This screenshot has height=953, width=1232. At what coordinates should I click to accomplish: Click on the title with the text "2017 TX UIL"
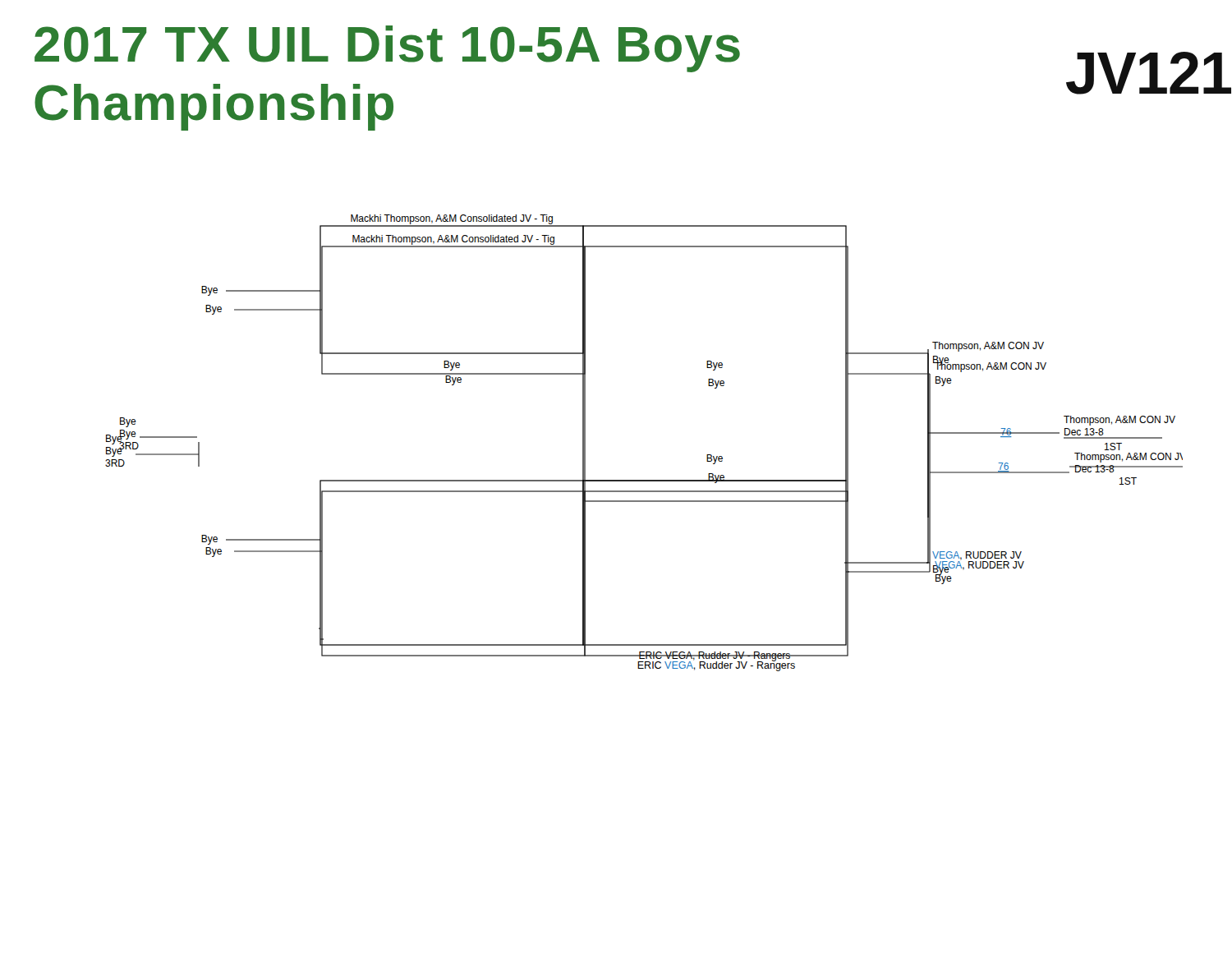click(632, 73)
